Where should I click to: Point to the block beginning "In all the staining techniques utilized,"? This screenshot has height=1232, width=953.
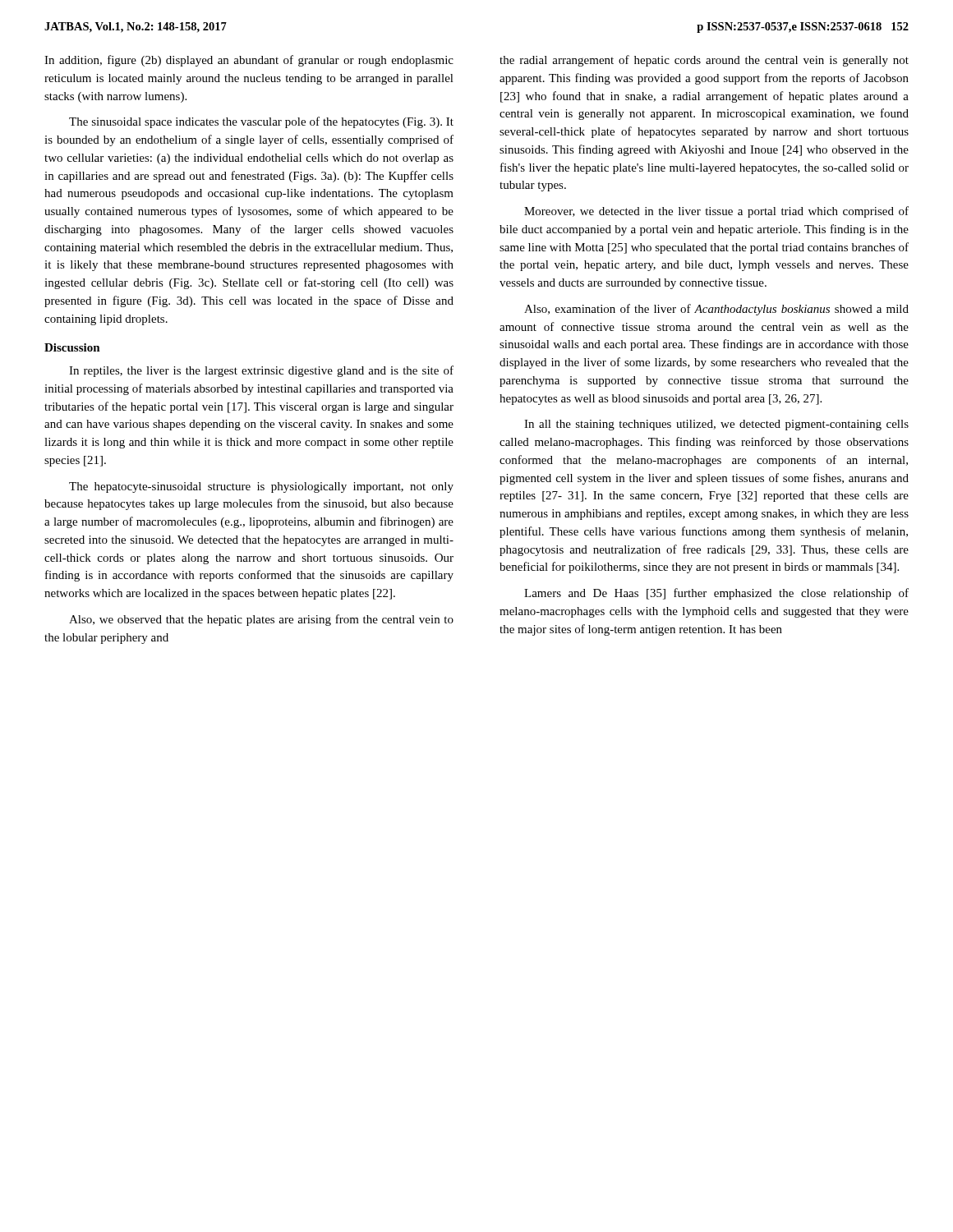(x=704, y=496)
